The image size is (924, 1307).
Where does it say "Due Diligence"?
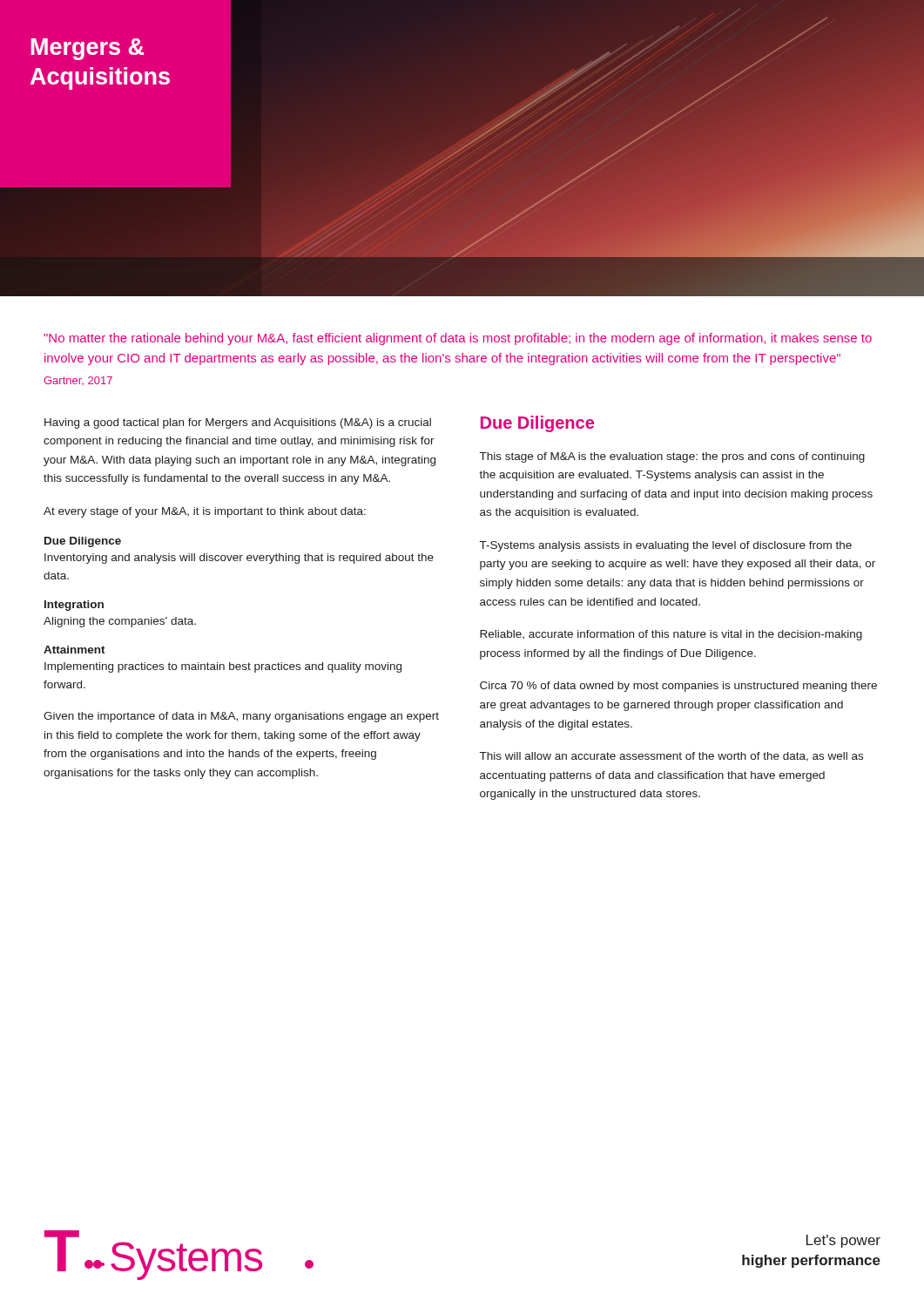click(x=537, y=422)
